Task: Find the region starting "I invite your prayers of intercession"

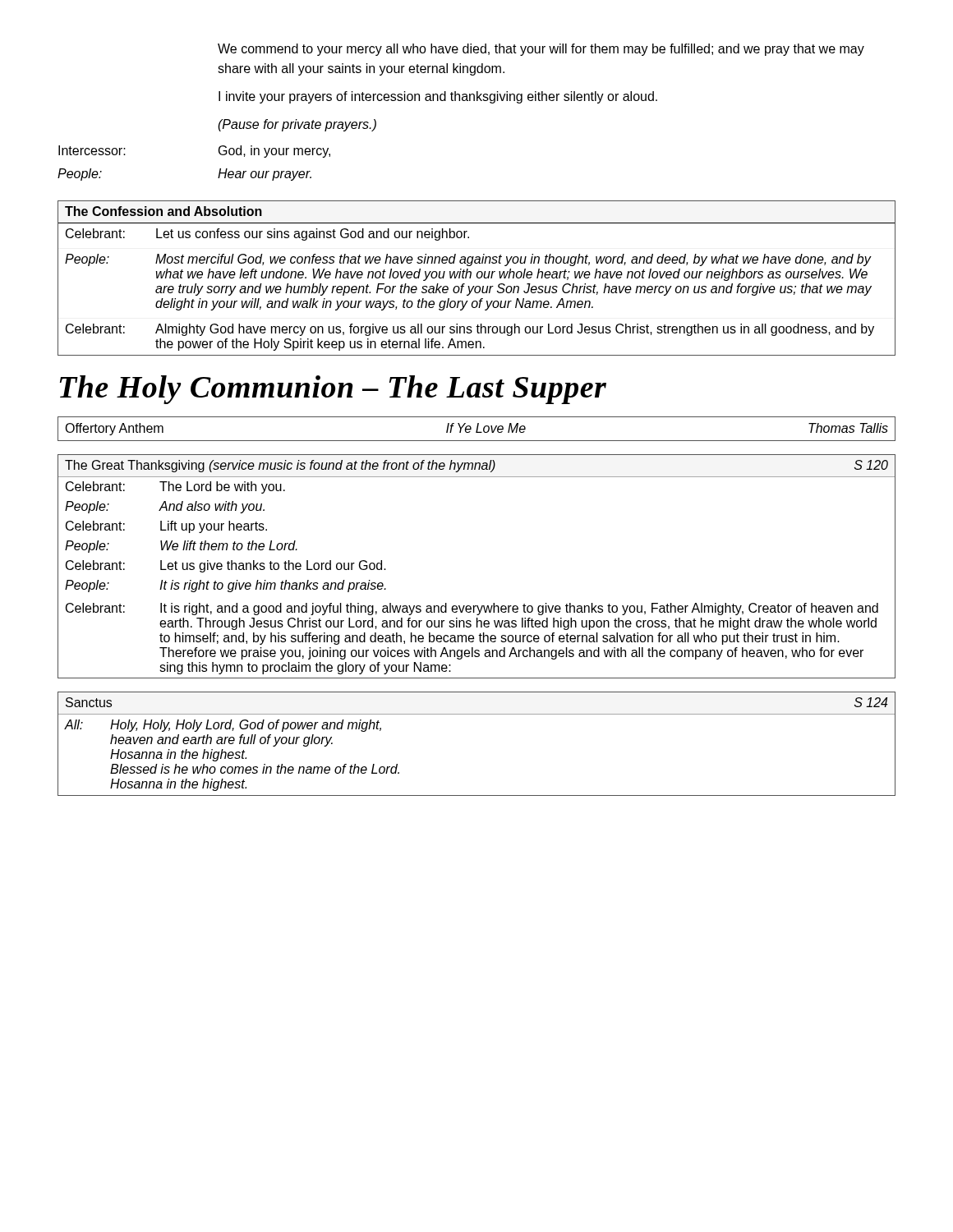Action: (438, 97)
